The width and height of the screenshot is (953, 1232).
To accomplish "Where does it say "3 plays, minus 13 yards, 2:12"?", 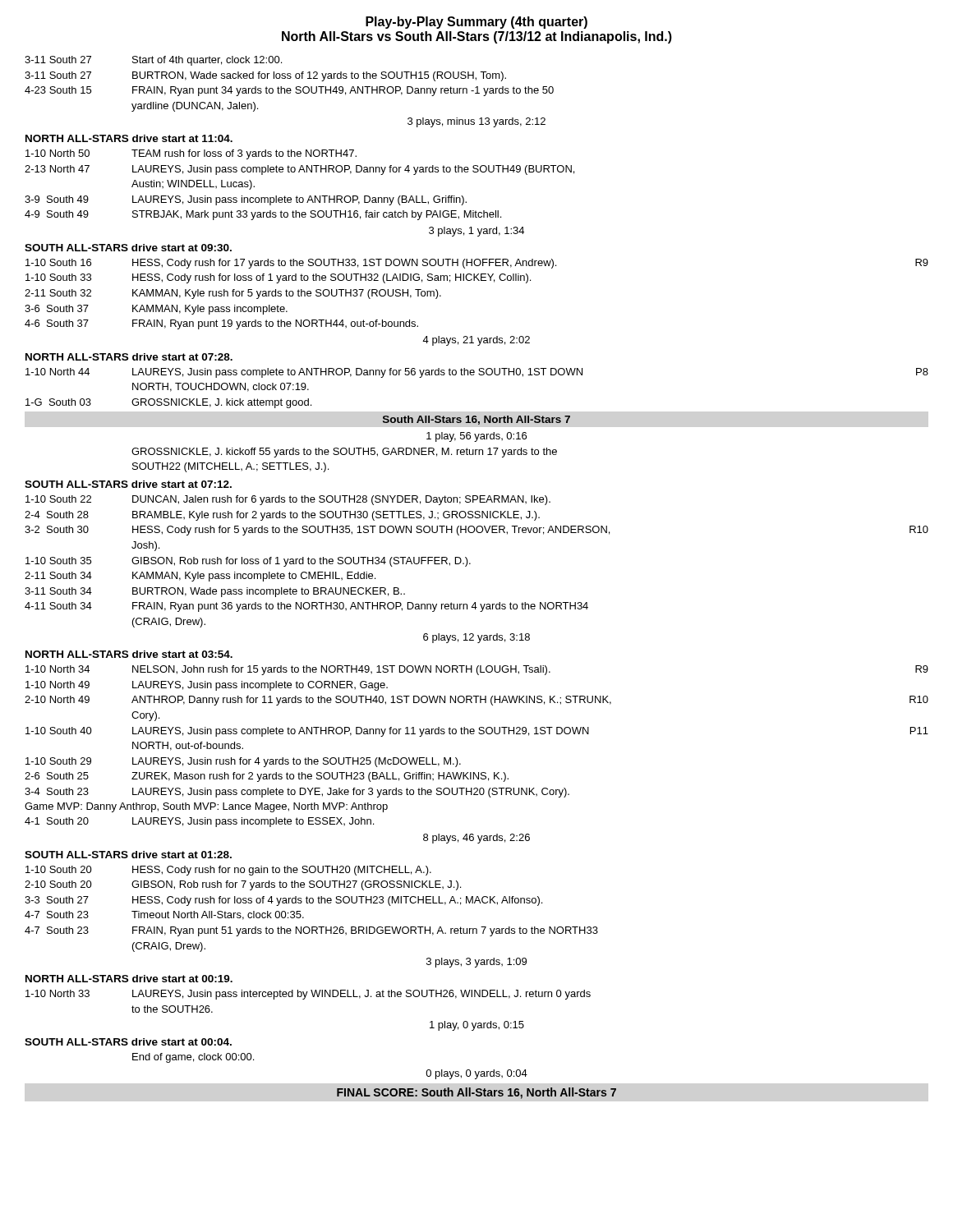I will (x=476, y=121).
